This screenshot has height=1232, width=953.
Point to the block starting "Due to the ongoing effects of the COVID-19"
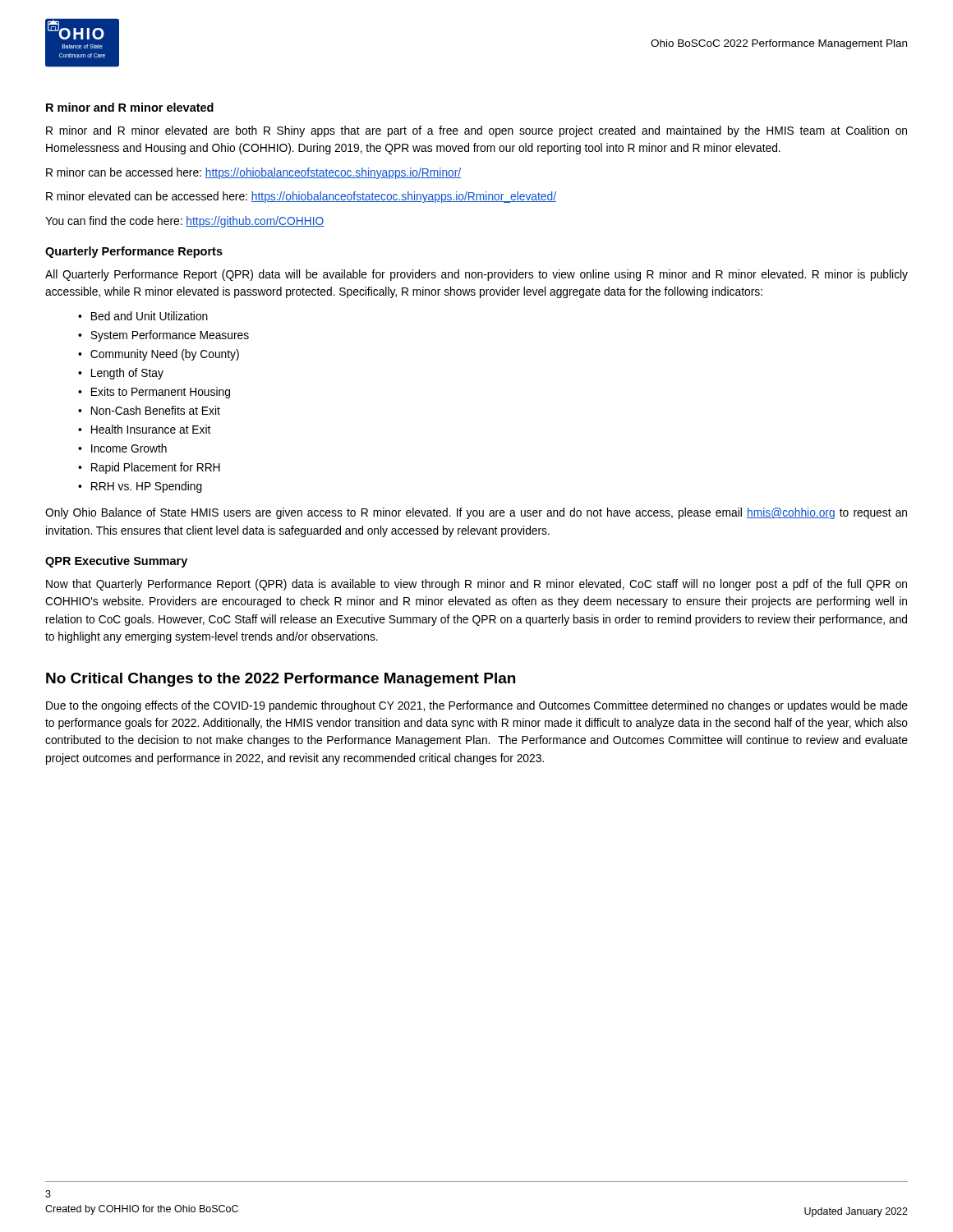point(476,732)
